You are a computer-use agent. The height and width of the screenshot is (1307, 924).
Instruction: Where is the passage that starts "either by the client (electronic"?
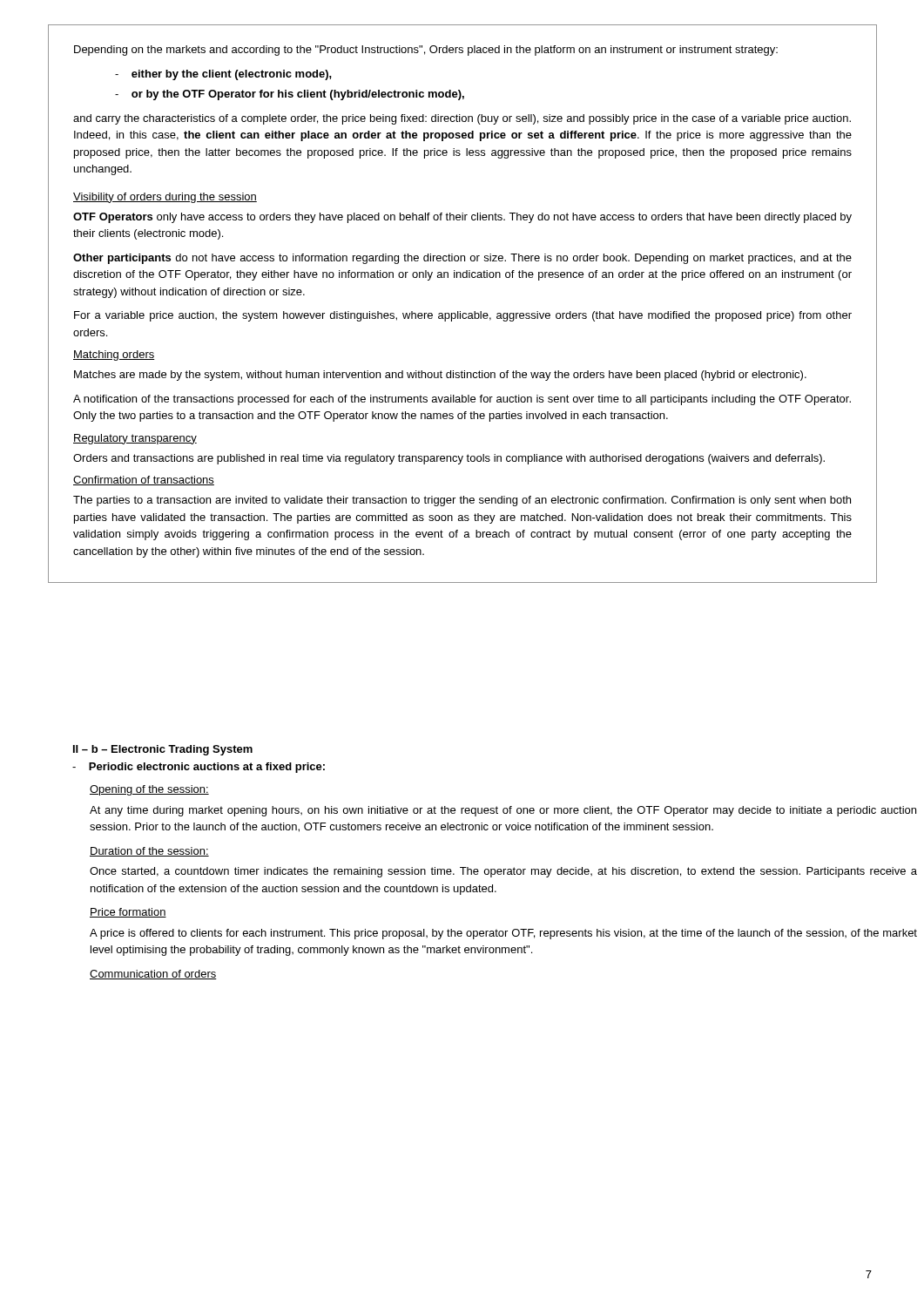pyautogui.click(x=223, y=73)
